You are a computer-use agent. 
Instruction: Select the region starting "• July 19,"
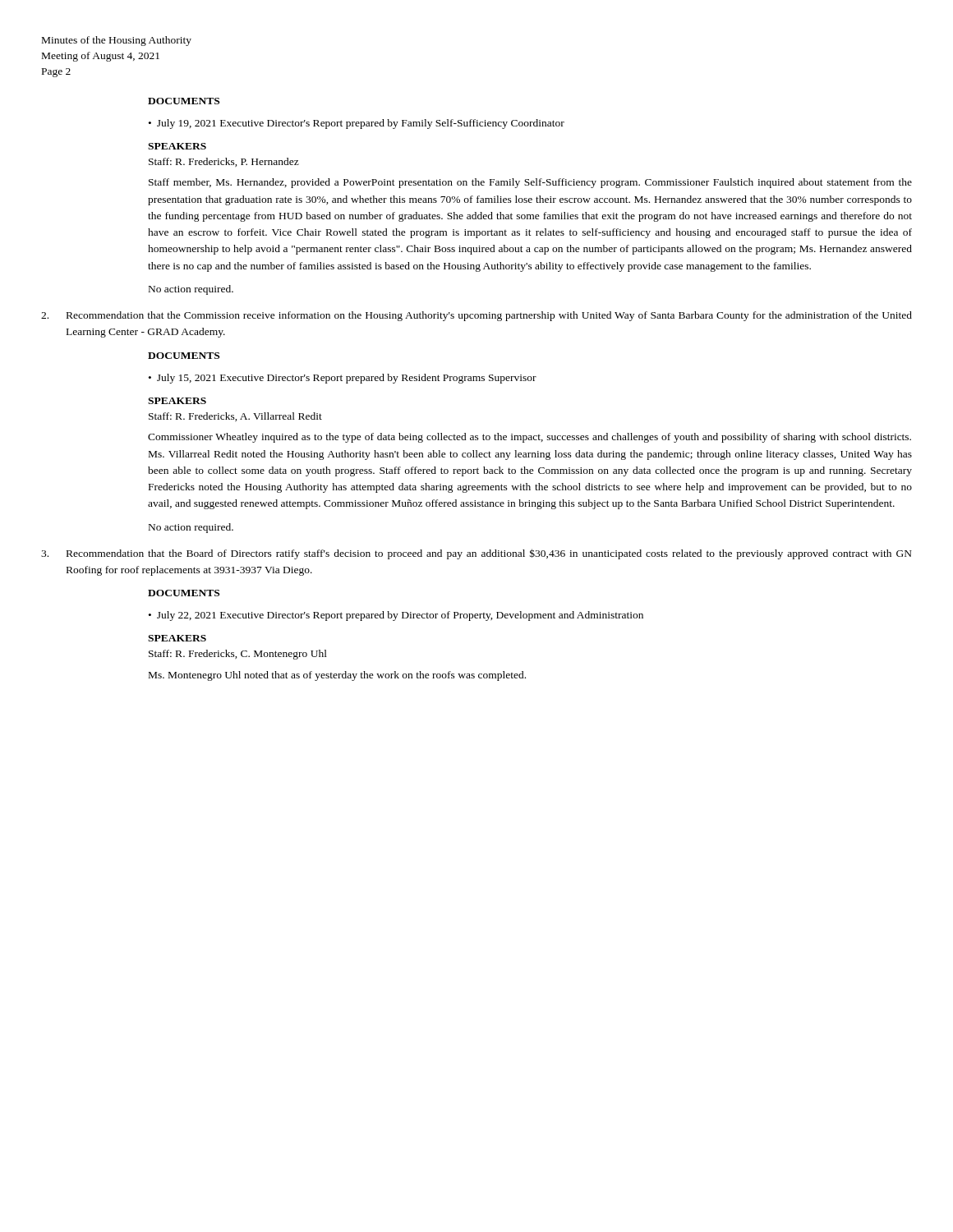tap(356, 123)
